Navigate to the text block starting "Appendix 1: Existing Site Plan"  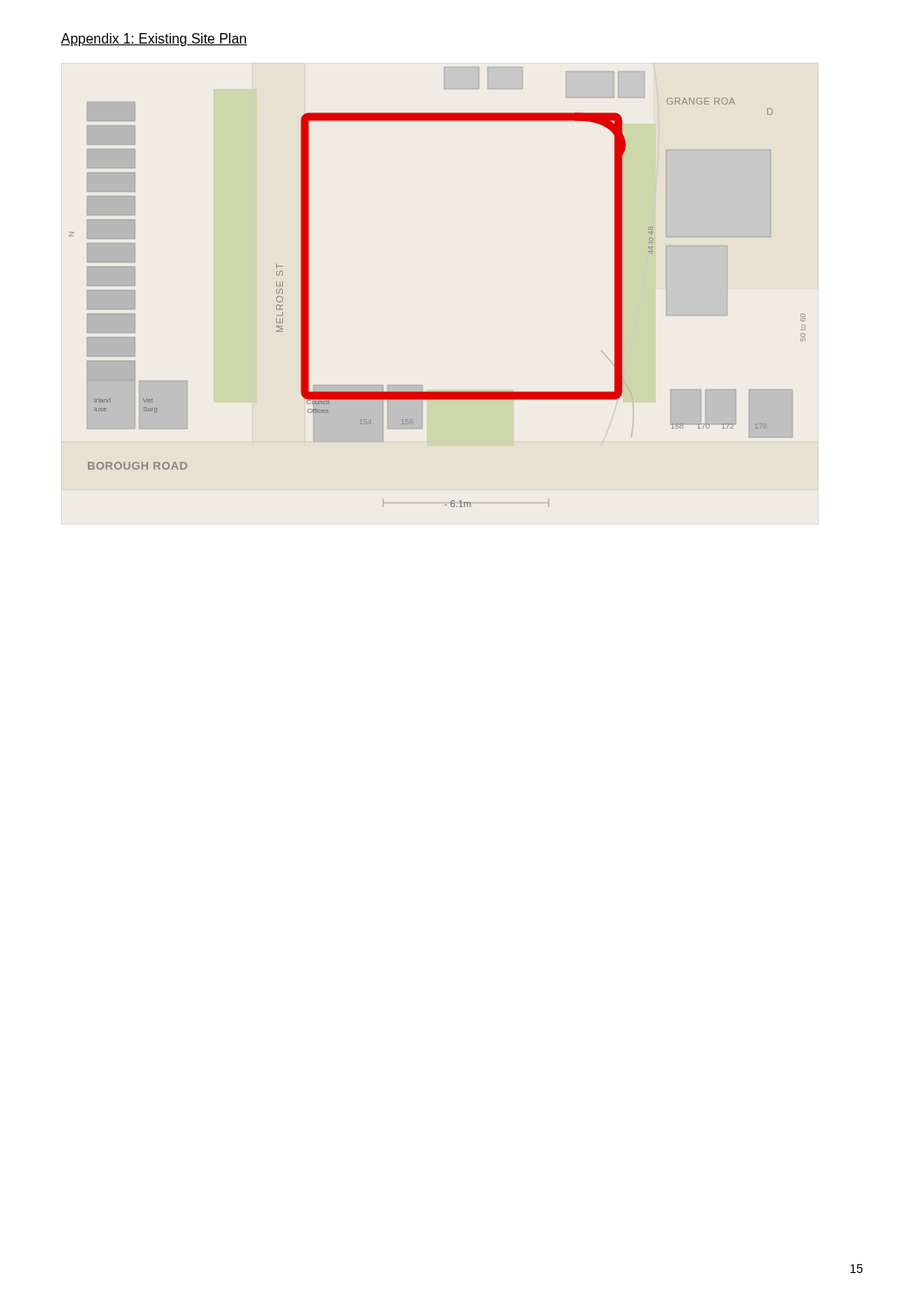coord(154,39)
